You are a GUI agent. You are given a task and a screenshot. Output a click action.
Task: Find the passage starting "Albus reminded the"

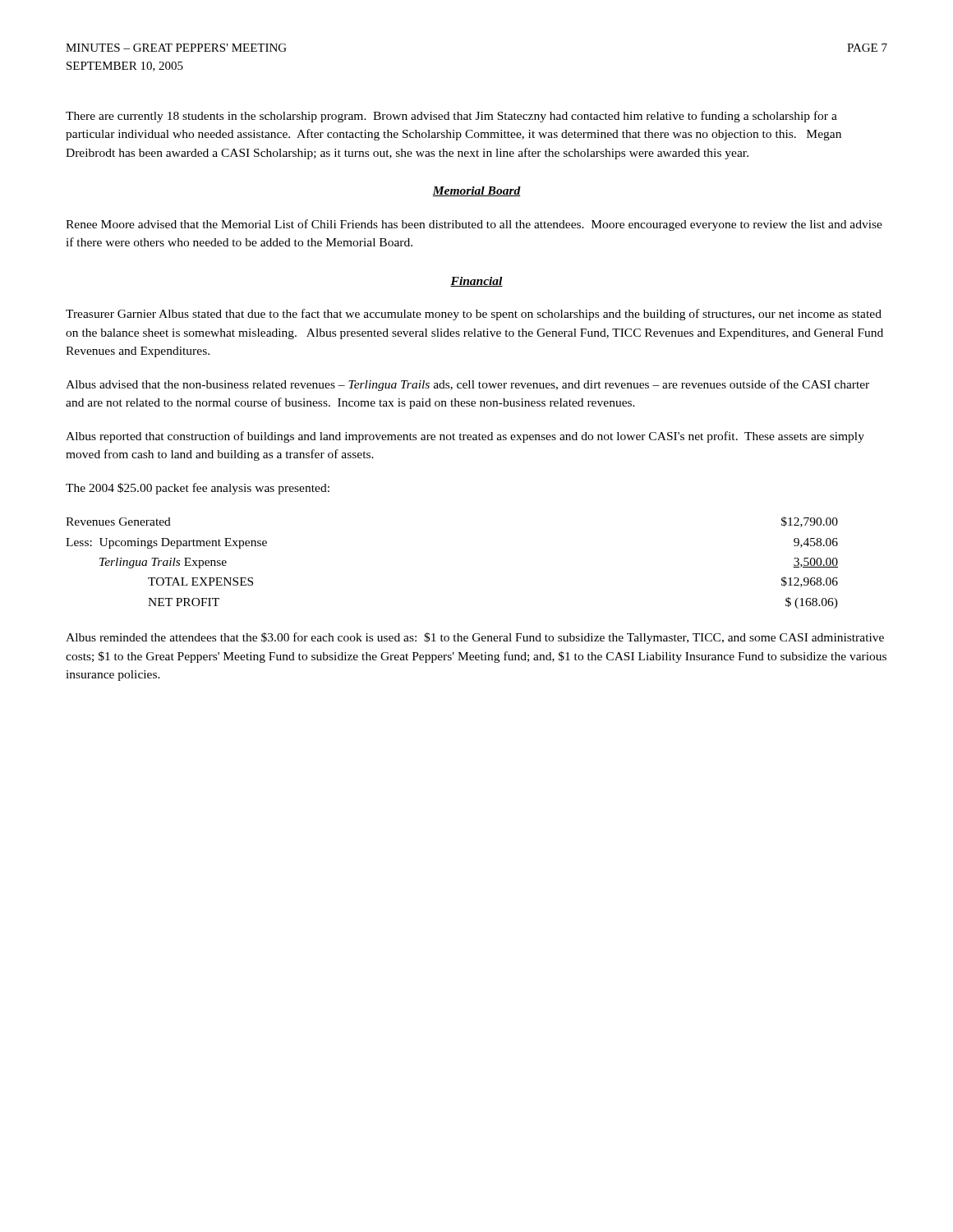[x=476, y=656]
